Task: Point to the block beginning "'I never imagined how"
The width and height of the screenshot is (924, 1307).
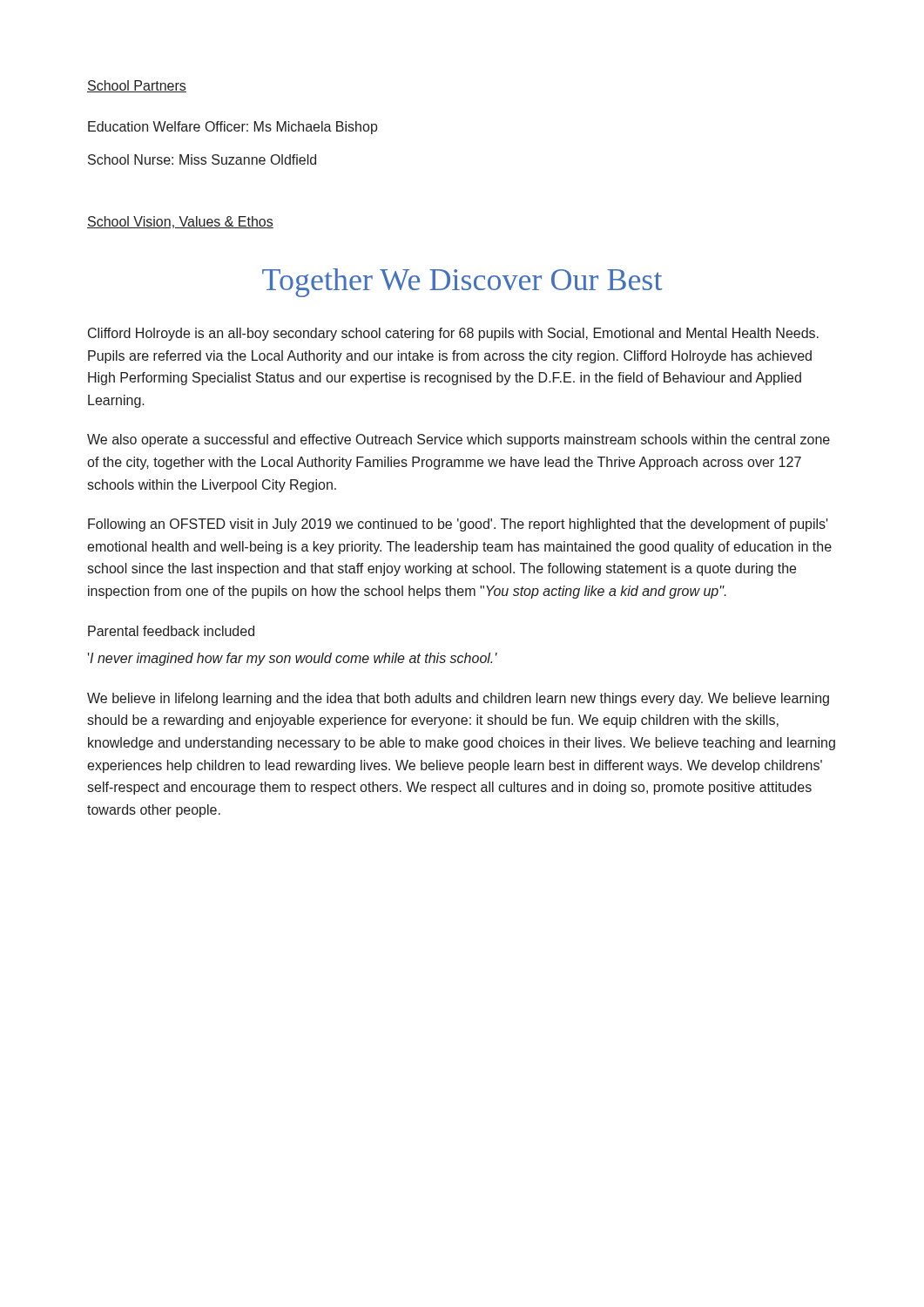Action: [x=292, y=658]
